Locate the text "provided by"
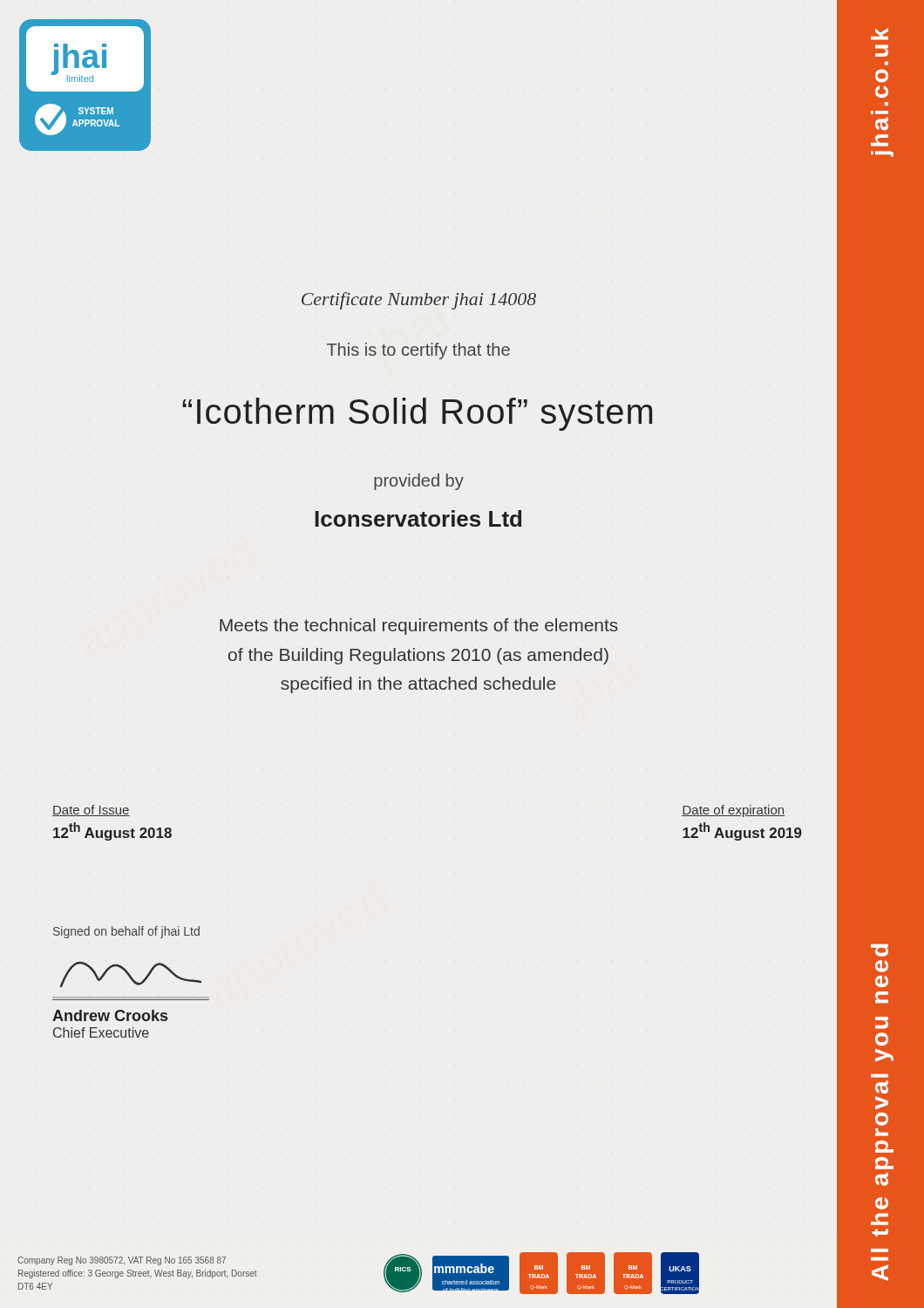Viewport: 924px width, 1308px height. (x=418, y=480)
